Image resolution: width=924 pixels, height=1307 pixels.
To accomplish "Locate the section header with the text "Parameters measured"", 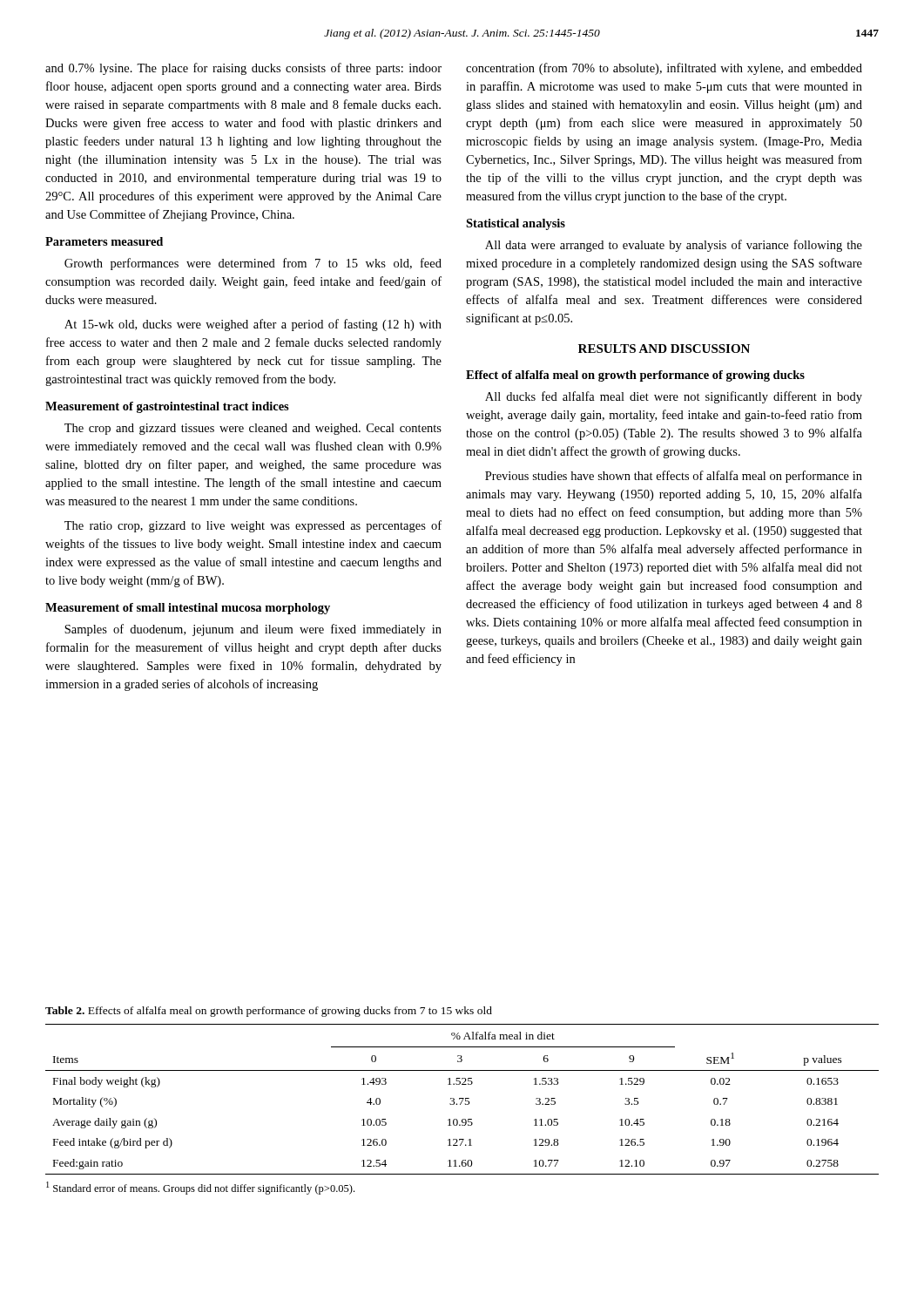I will tap(104, 241).
